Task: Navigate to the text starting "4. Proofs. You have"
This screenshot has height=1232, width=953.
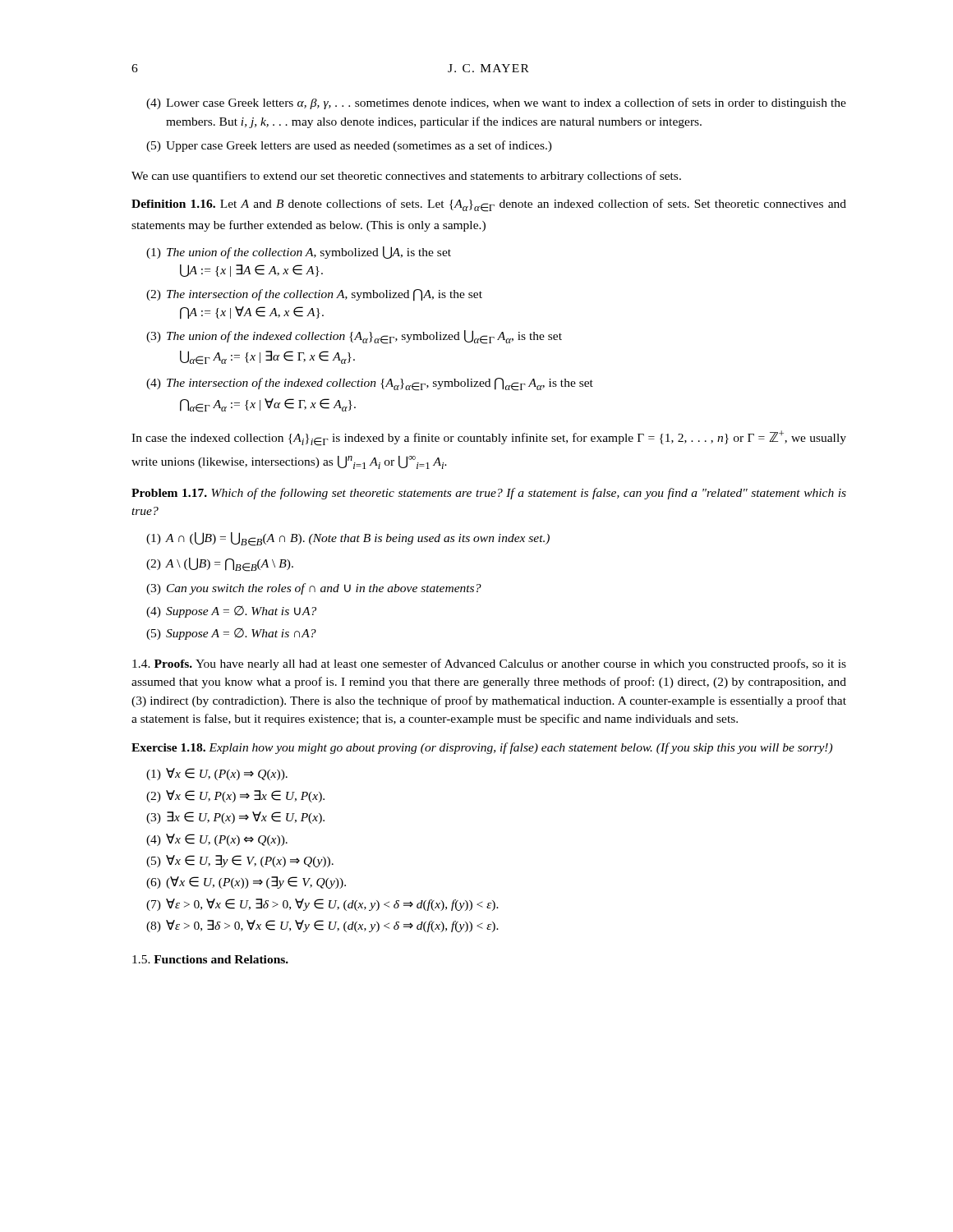Action: (x=489, y=691)
